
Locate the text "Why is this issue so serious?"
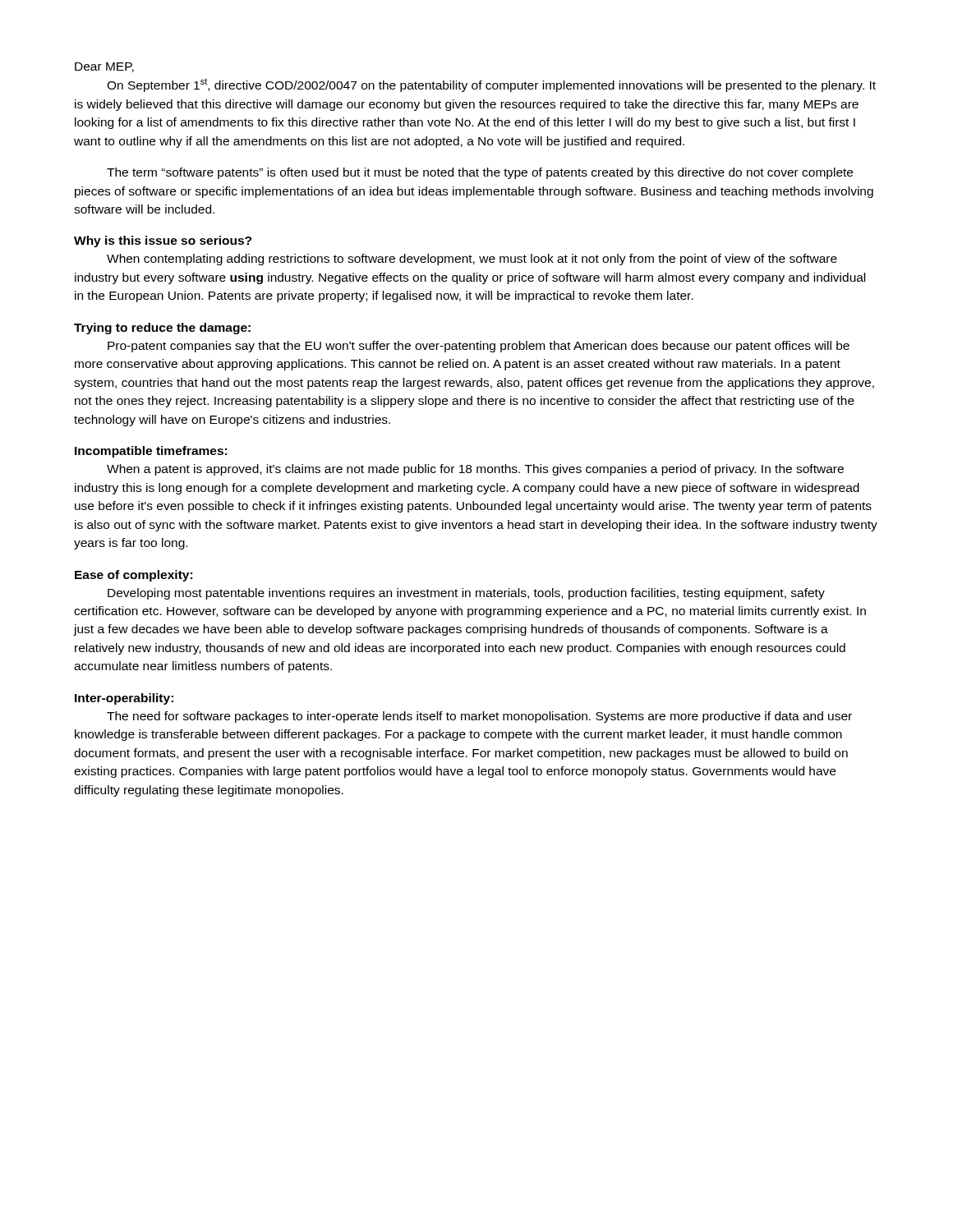click(163, 241)
